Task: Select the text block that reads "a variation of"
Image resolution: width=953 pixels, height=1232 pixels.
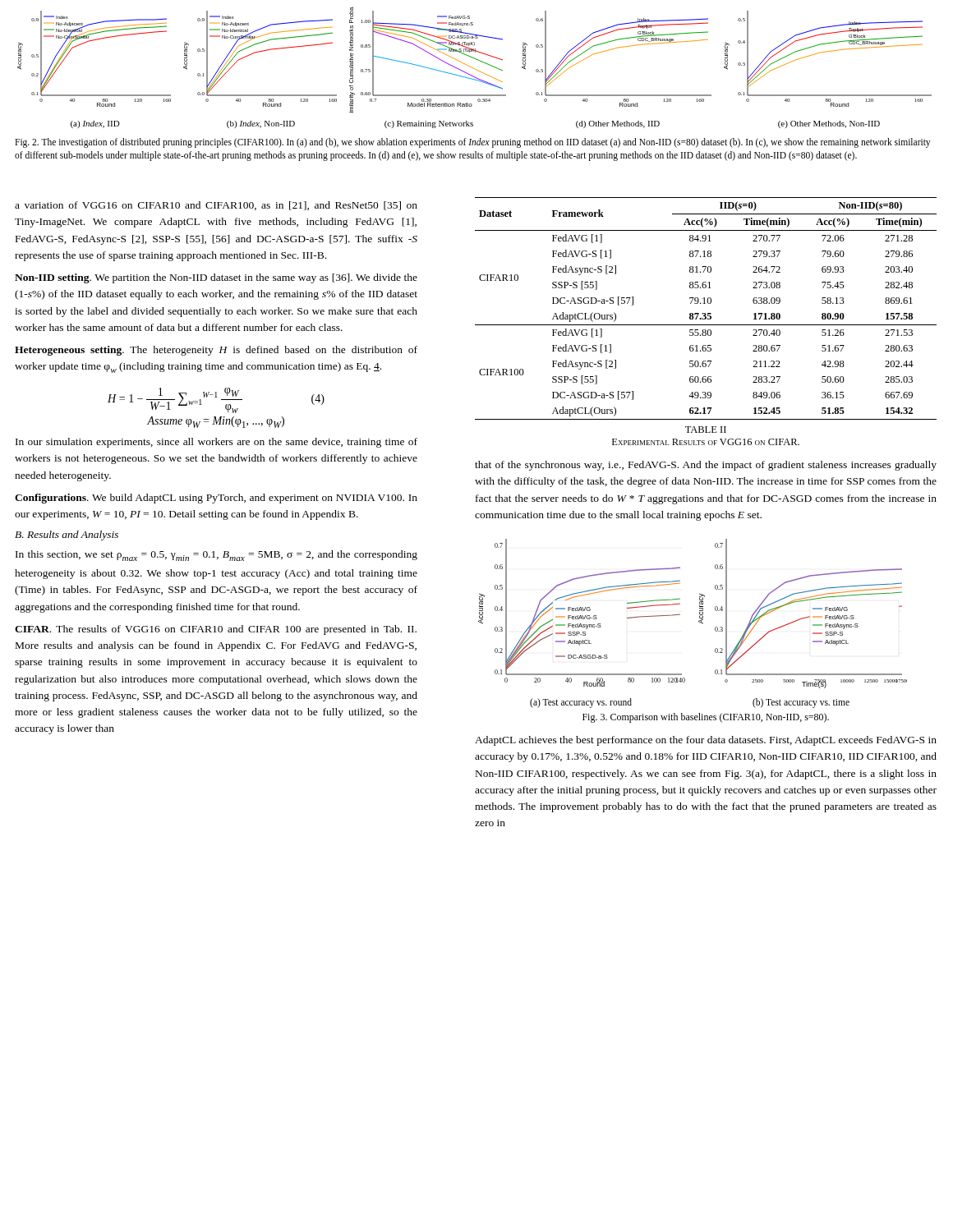Action: pyautogui.click(x=216, y=230)
